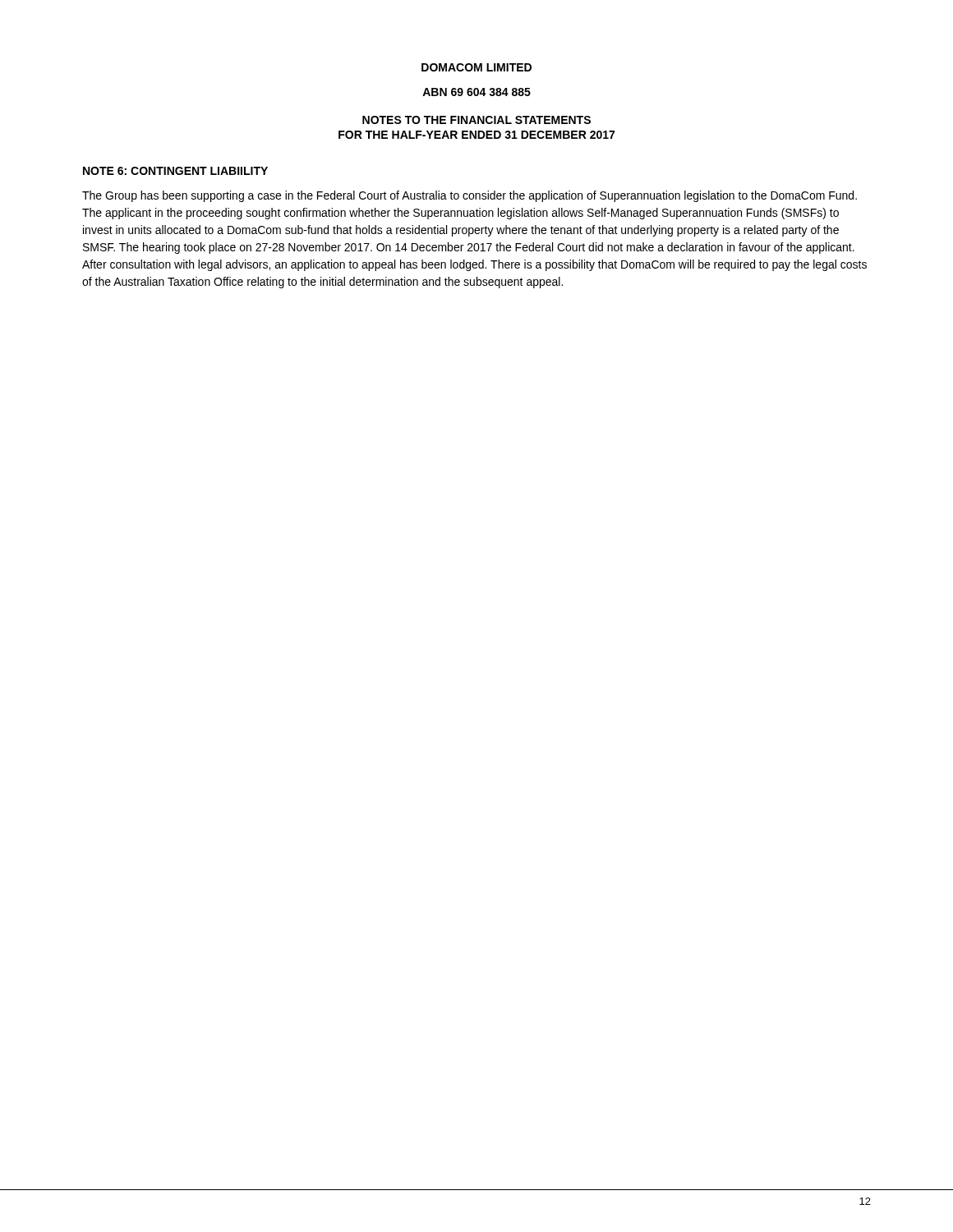Click on the section header that says "NOTE 6: CONTINGENT LIABIILITY"
The height and width of the screenshot is (1232, 953).
175,171
